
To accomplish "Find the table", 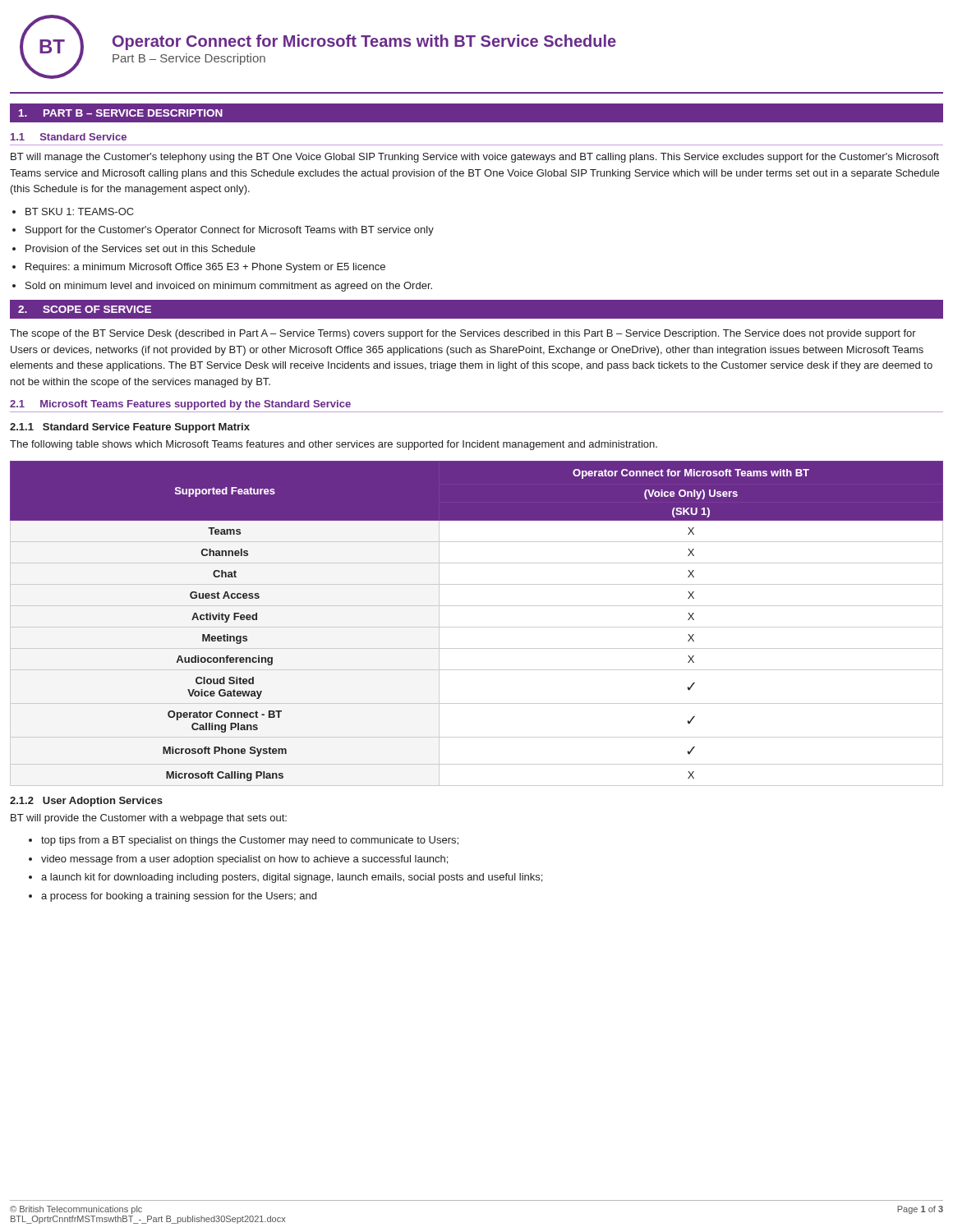I will click(x=476, y=623).
